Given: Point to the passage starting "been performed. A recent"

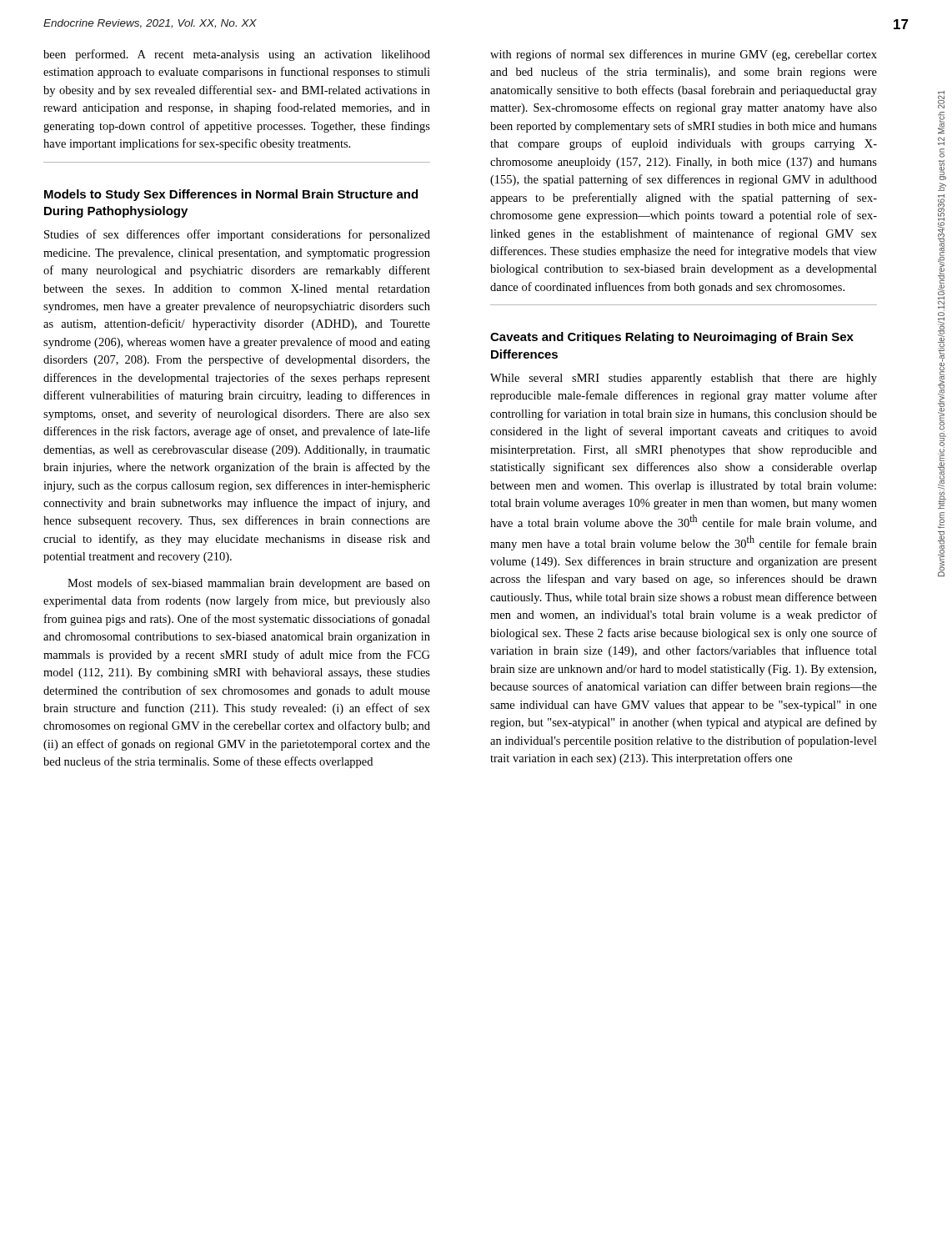Looking at the screenshot, I should pos(237,100).
